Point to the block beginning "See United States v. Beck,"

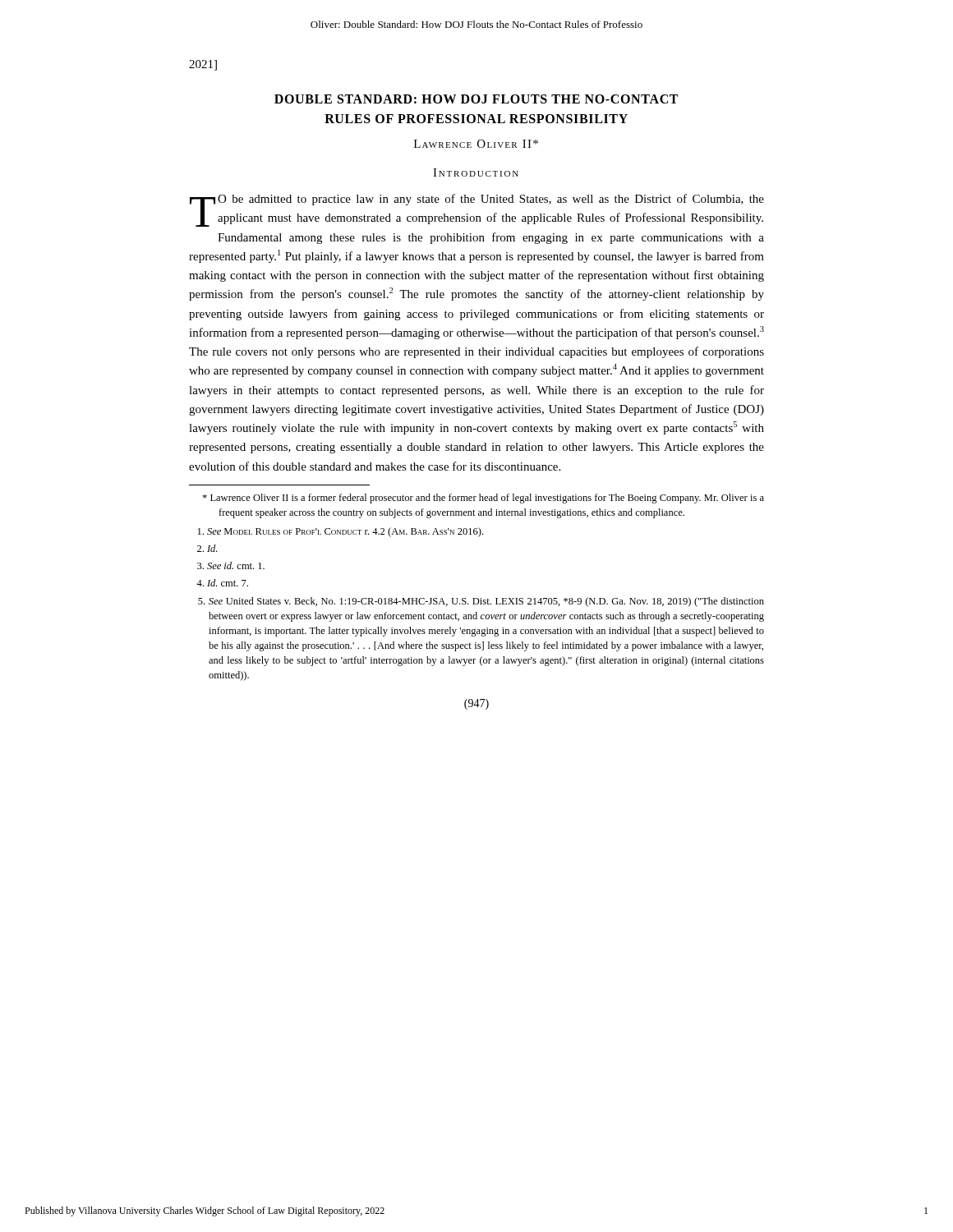(476, 638)
